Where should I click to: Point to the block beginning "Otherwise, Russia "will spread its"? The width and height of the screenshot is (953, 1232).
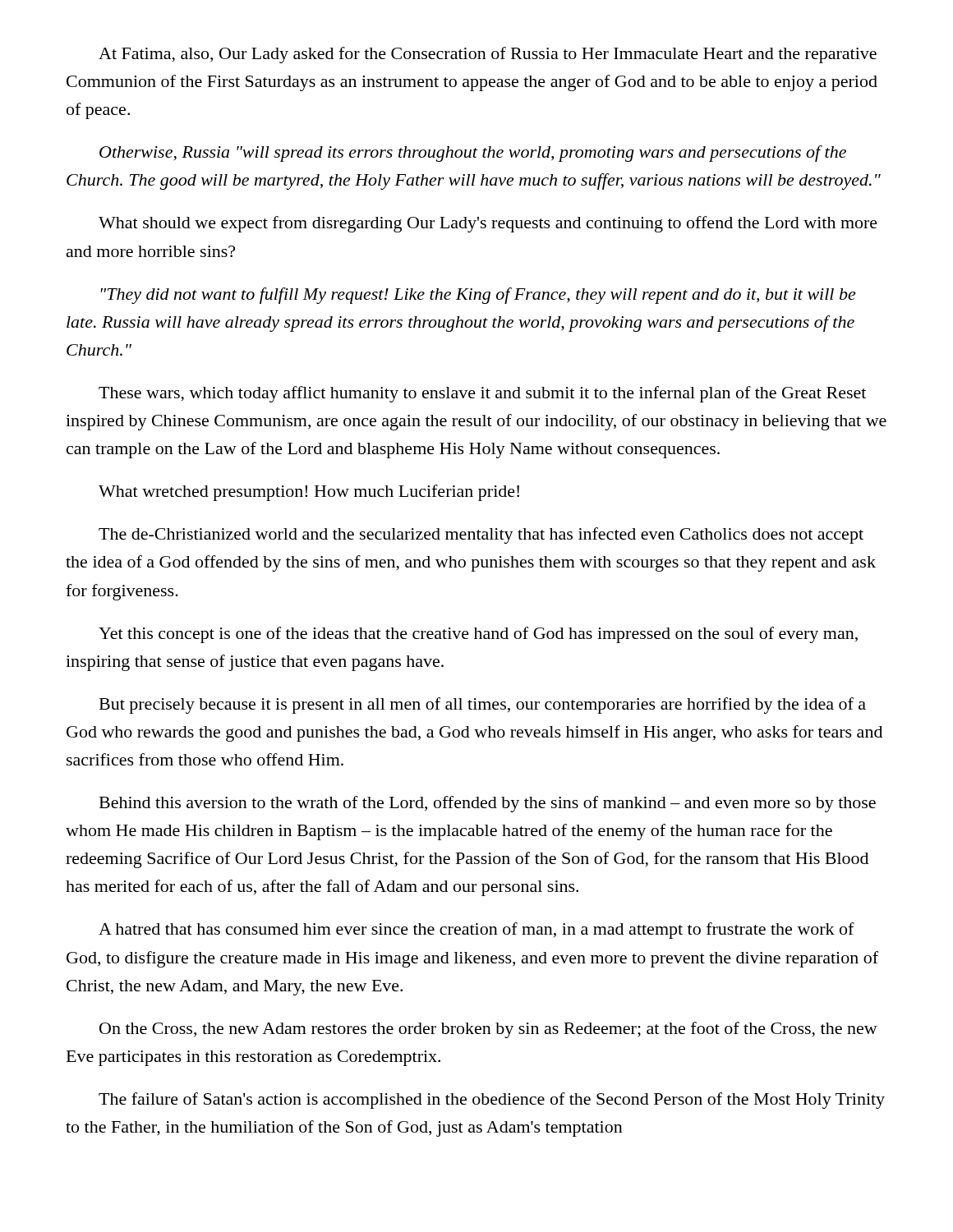pos(476,166)
